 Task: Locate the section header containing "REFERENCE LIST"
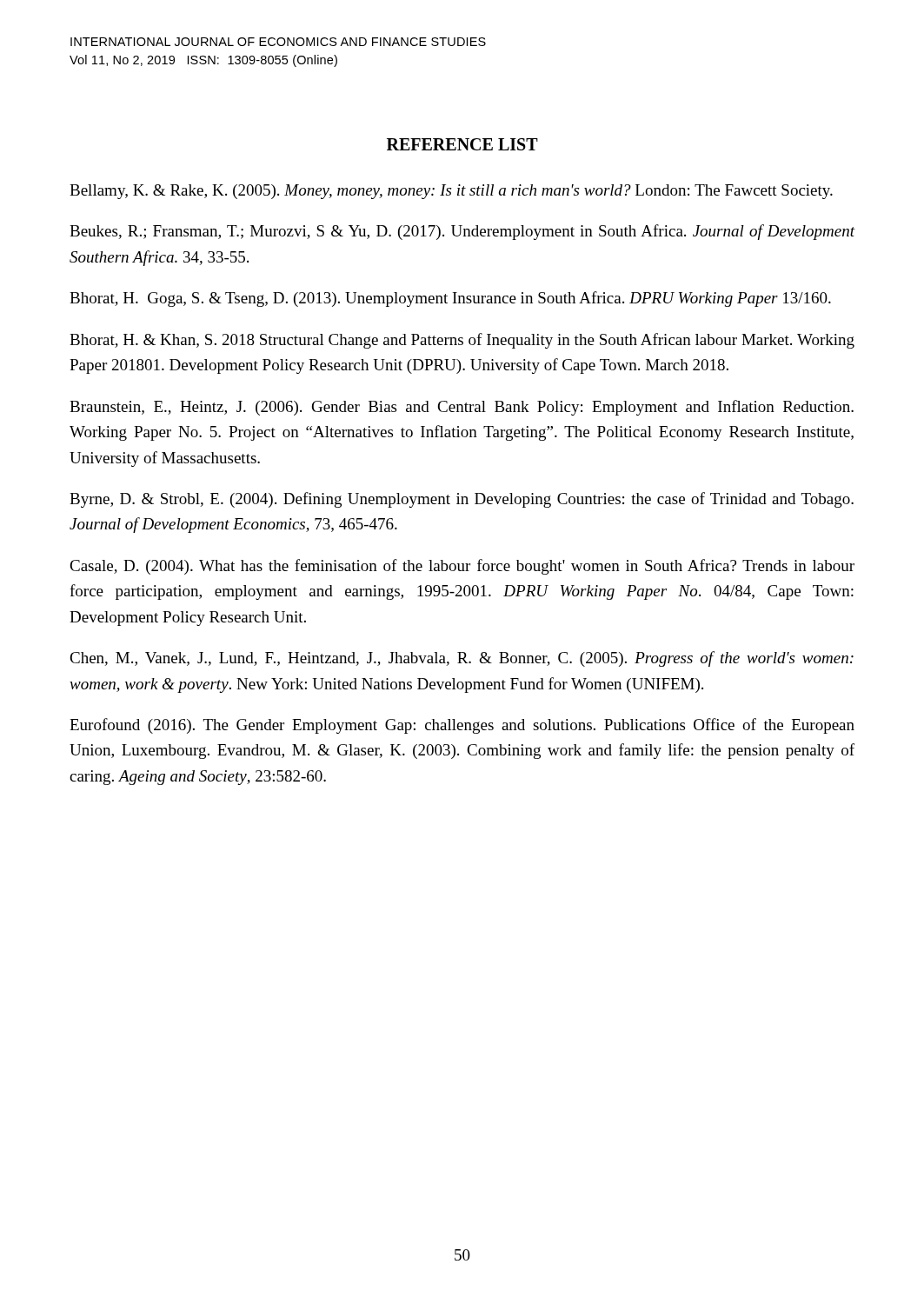(462, 144)
